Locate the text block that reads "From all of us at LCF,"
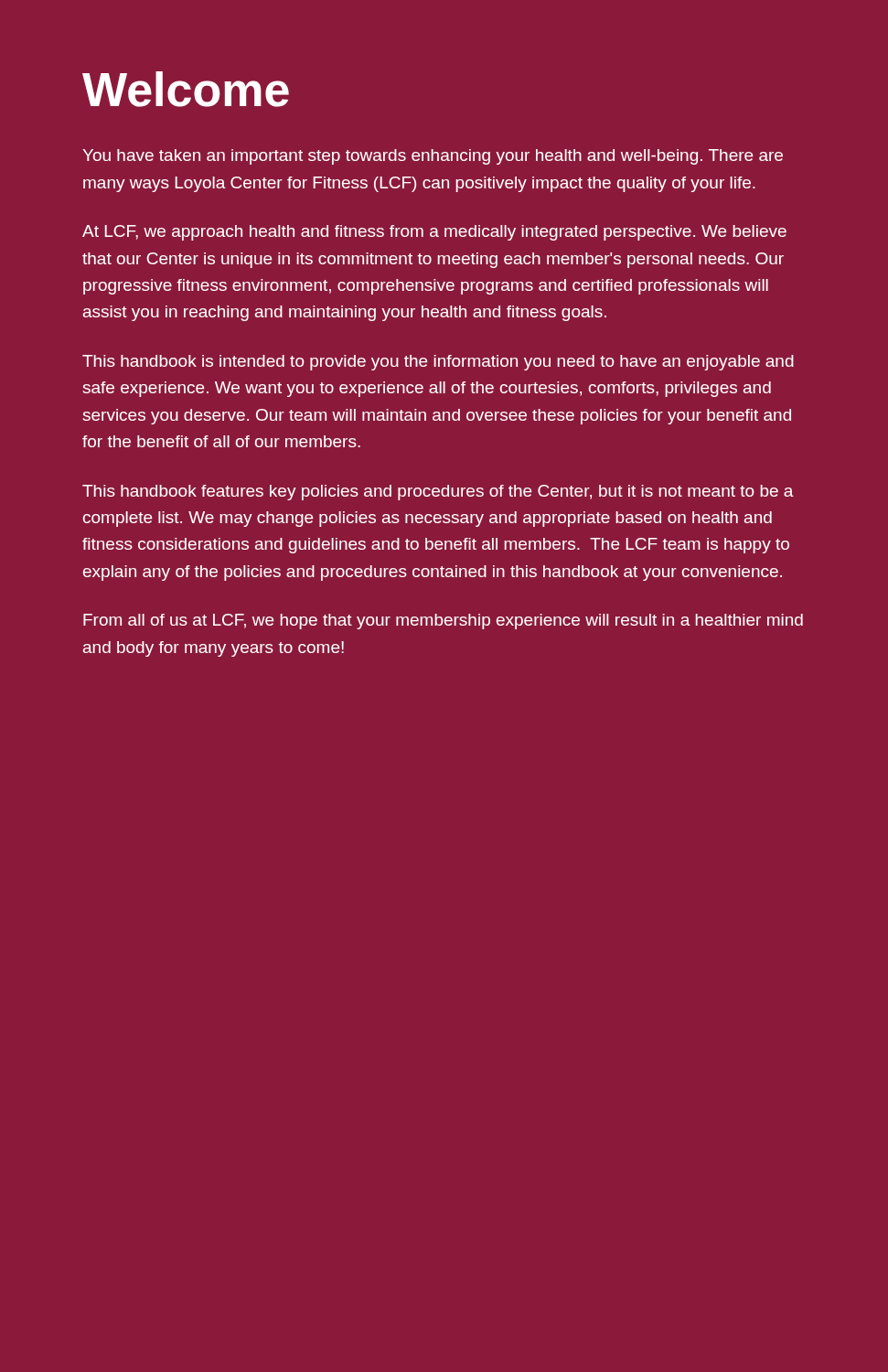 coord(443,633)
